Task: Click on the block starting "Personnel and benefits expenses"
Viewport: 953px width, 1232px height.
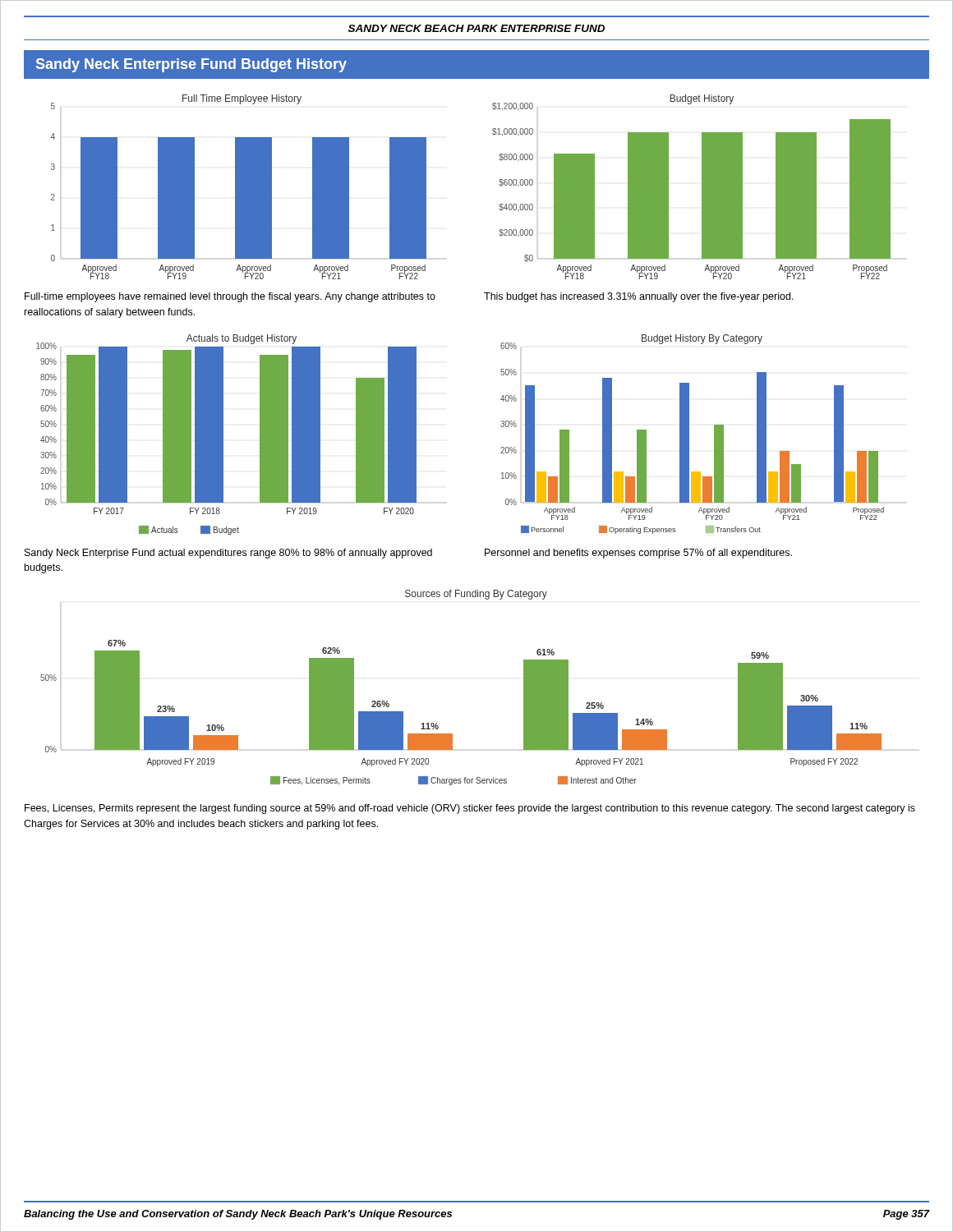Action: (x=638, y=552)
